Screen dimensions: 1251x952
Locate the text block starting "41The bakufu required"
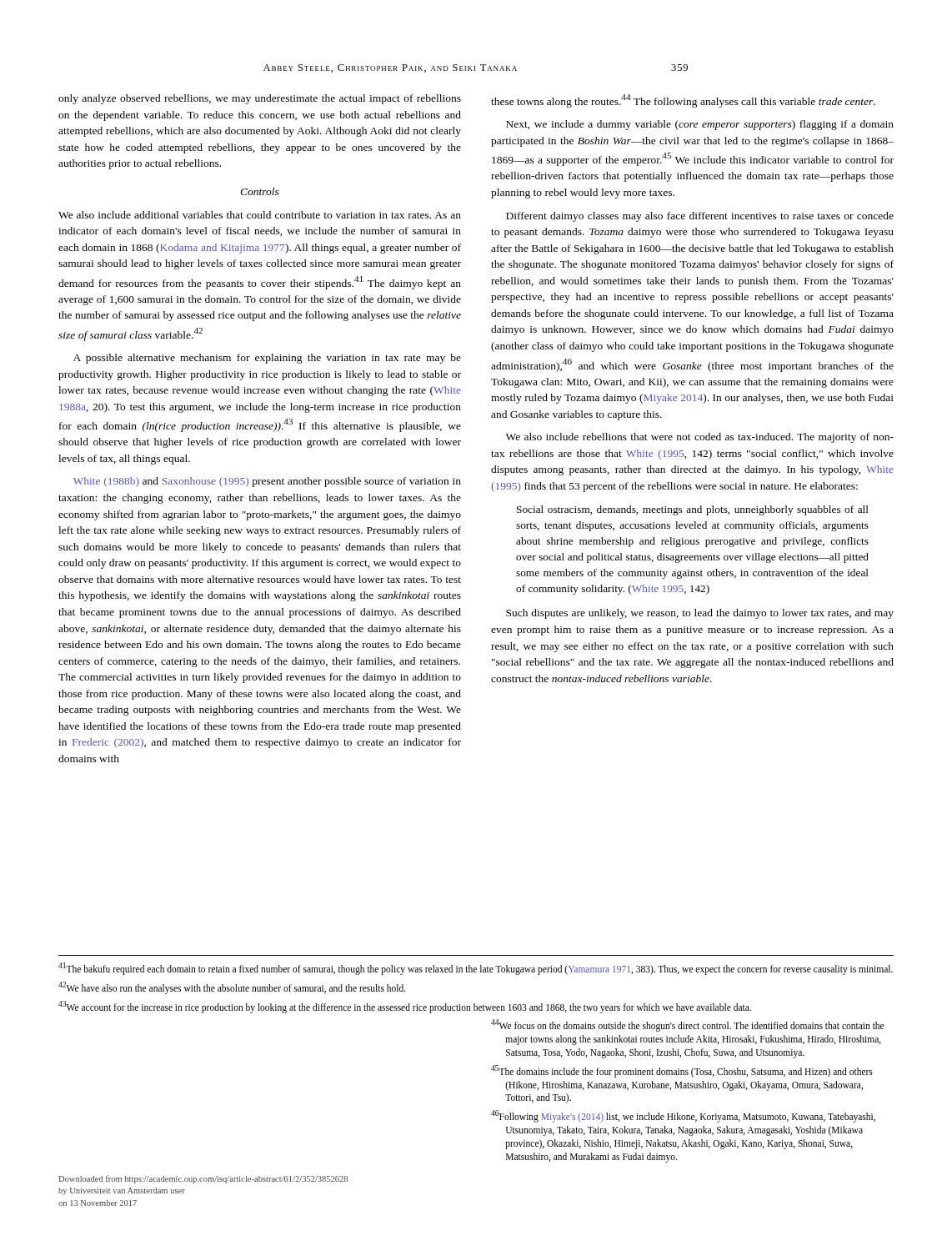476,968
